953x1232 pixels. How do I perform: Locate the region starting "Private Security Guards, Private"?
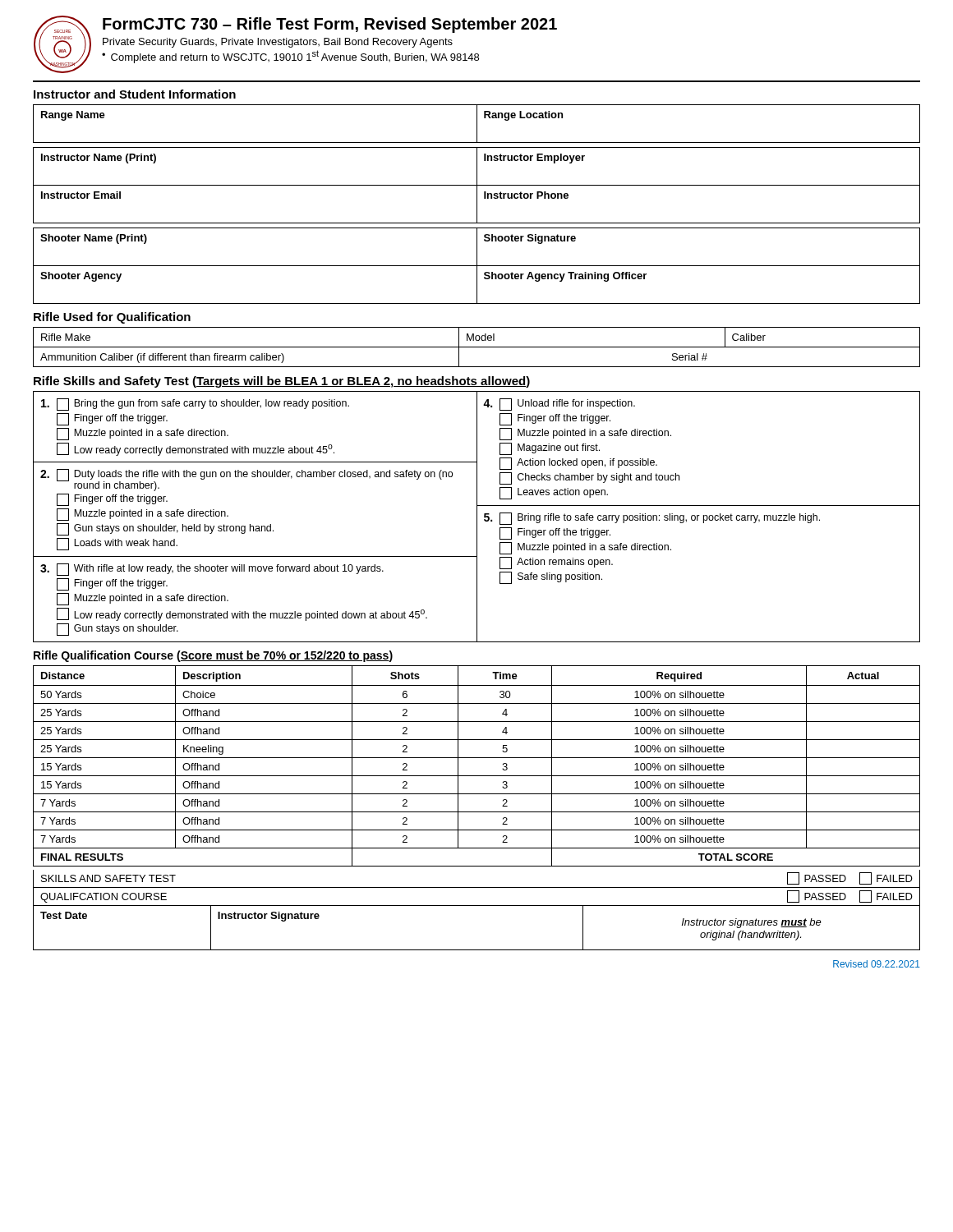click(x=277, y=42)
